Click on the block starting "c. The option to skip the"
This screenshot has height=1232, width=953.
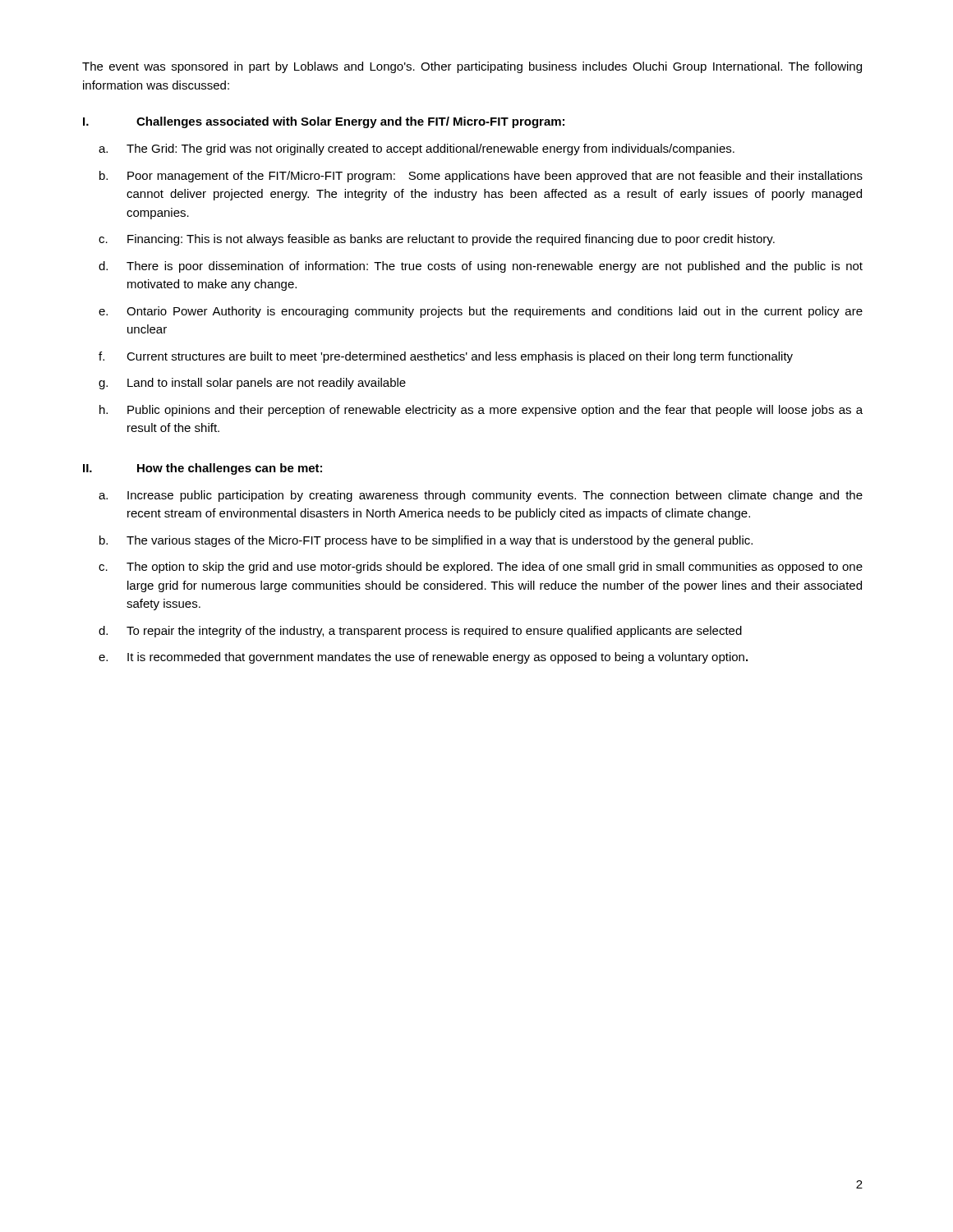[x=481, y=585]
